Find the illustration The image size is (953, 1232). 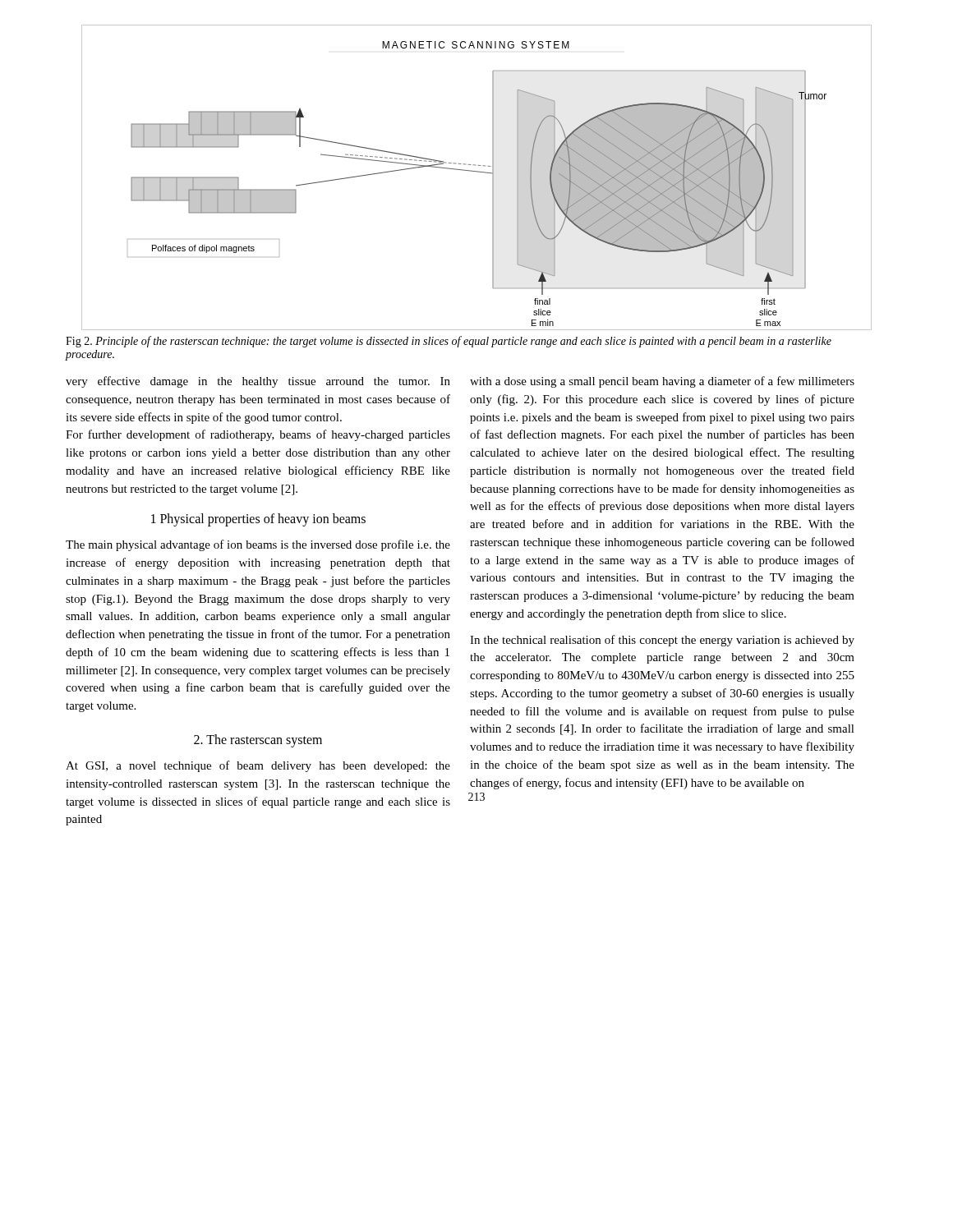(476, 177)
